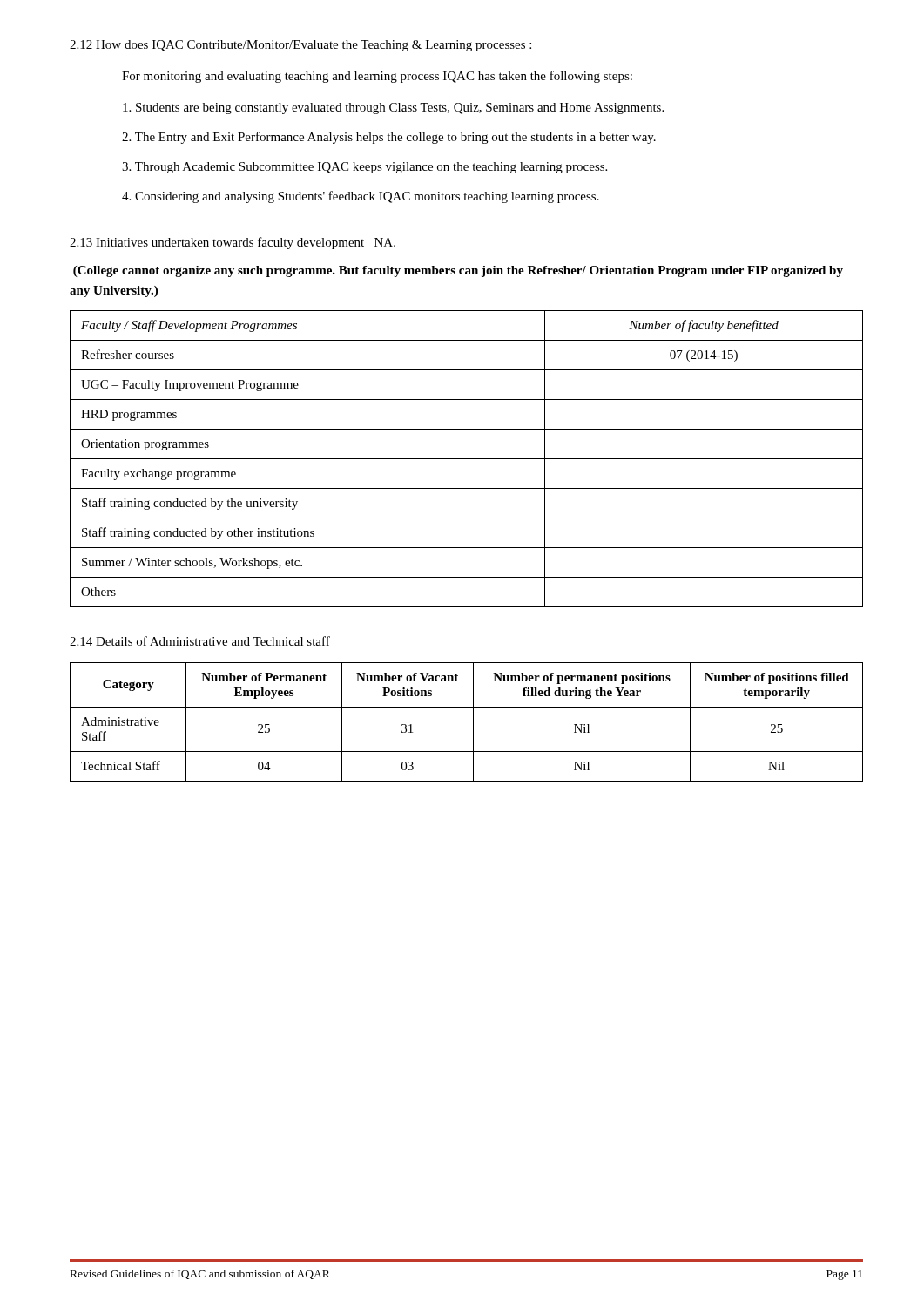Select the passage starting "2. The Entry and"
This screenshot has height=1307, width=924.
(389, 136)
